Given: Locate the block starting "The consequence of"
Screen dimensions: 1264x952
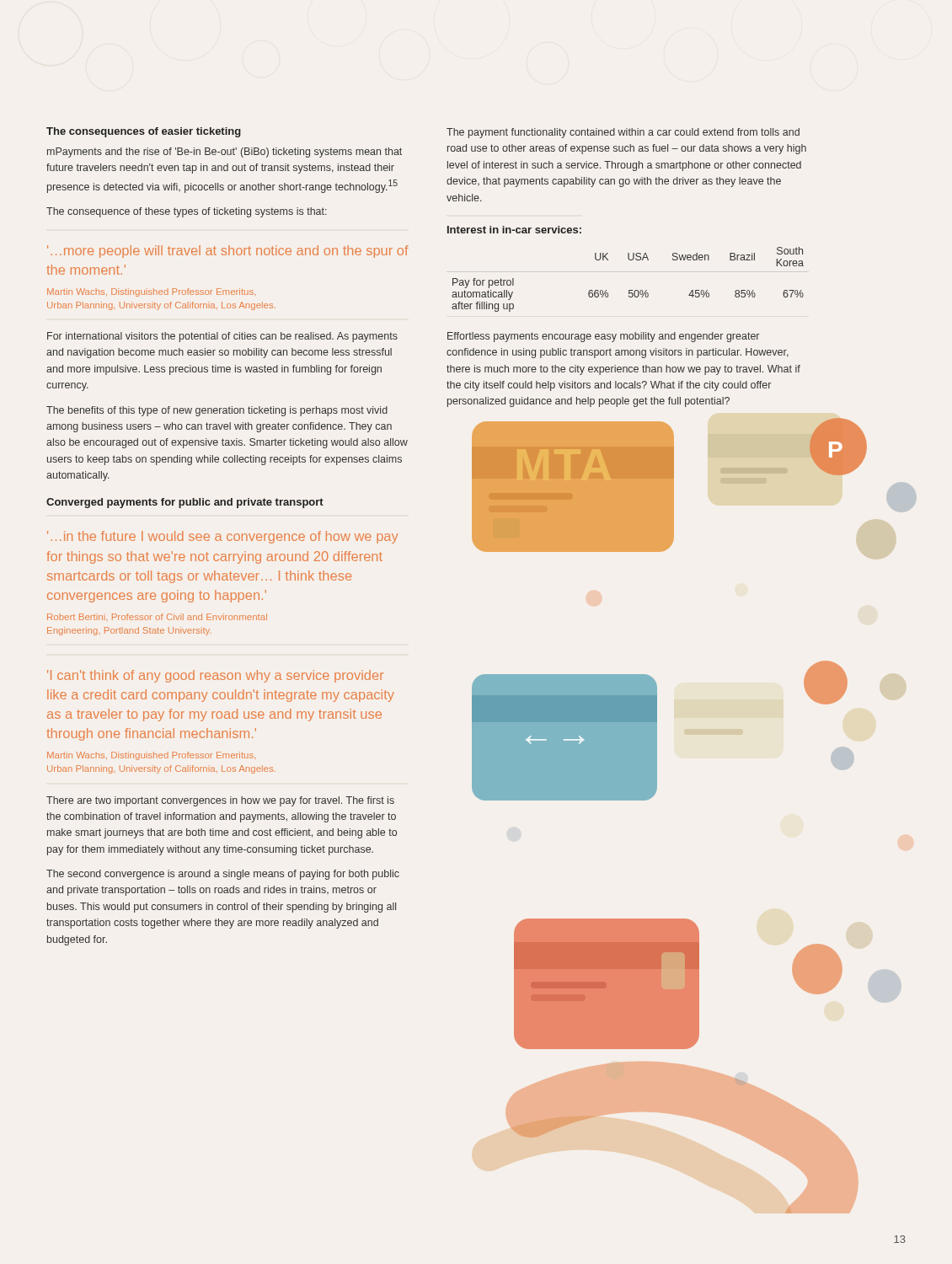Looking at the screenshot, I should click(x=187, y=212).
